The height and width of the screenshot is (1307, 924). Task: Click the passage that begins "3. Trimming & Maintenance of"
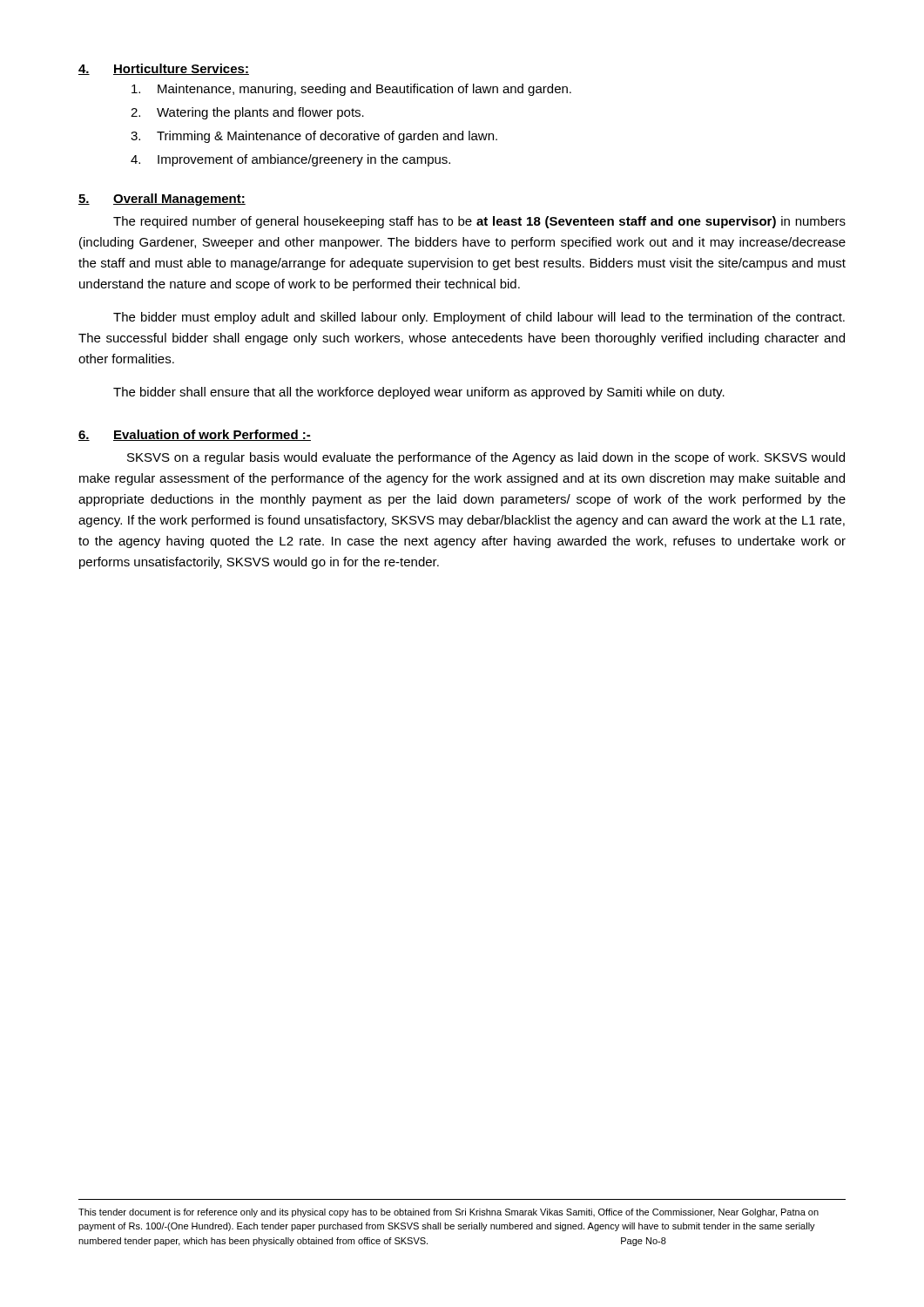[314, 135]
